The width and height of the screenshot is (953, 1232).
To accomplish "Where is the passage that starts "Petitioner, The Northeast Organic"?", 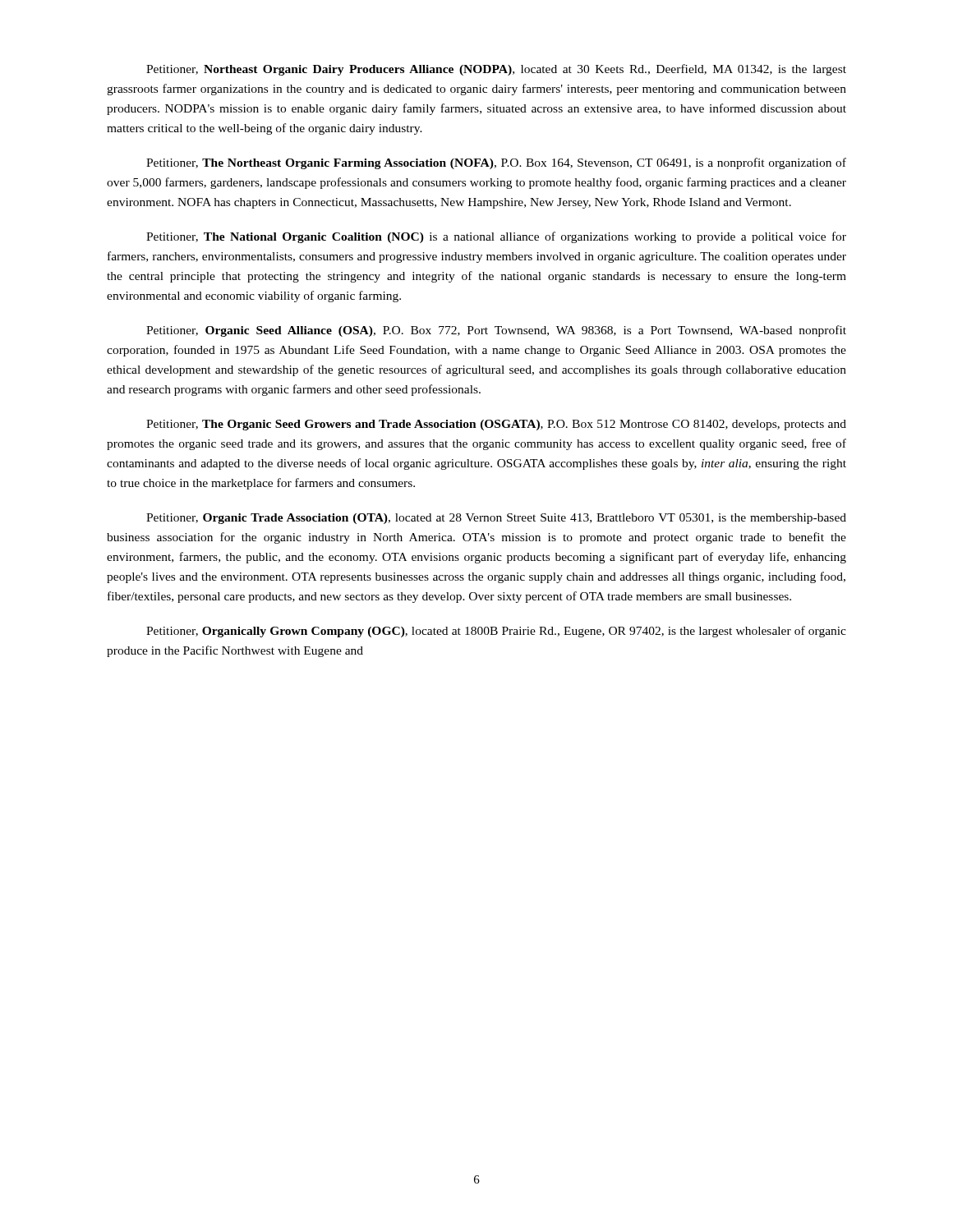I will click(476, 182).
